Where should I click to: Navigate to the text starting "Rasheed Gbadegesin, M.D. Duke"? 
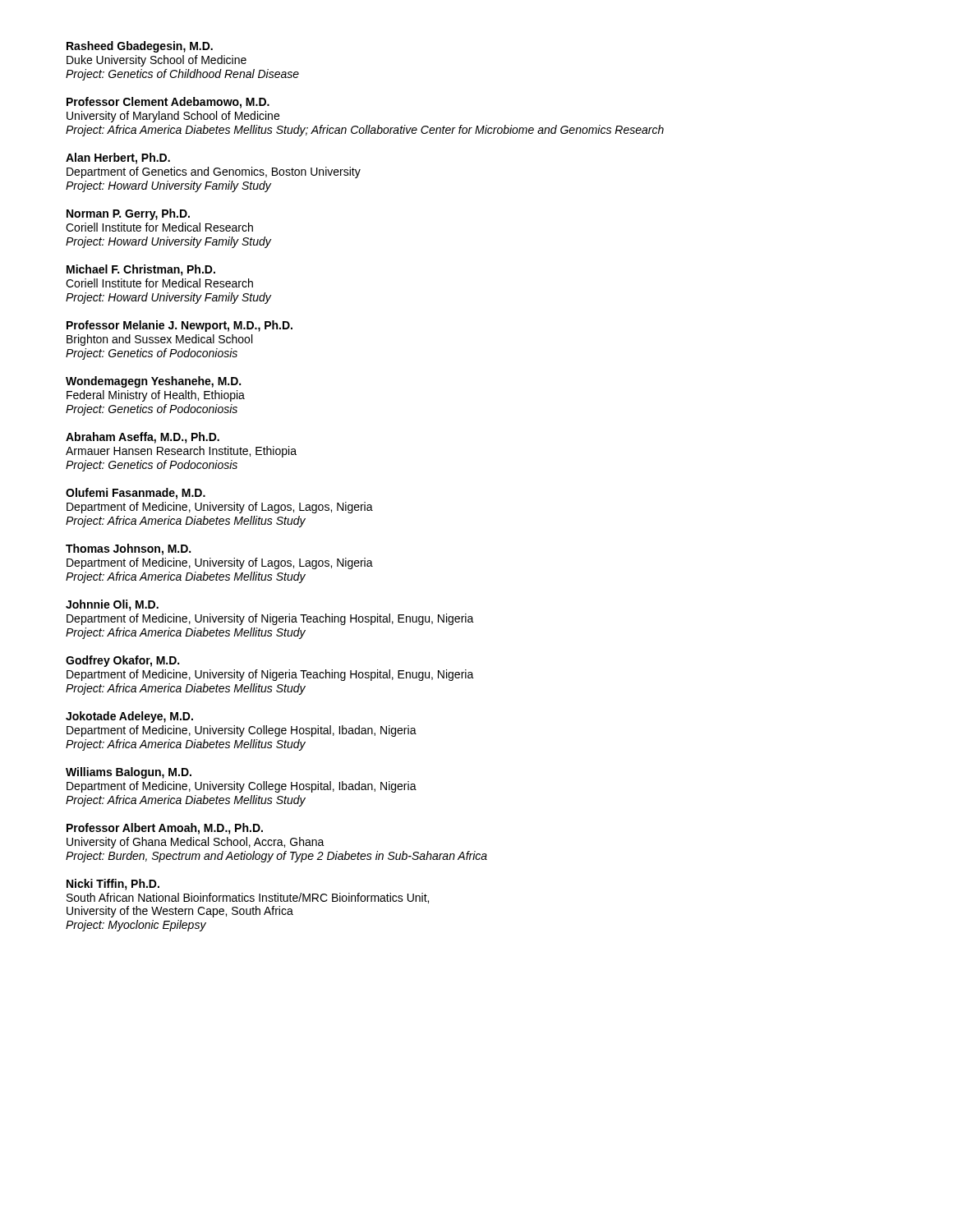(x=140, y=47)
